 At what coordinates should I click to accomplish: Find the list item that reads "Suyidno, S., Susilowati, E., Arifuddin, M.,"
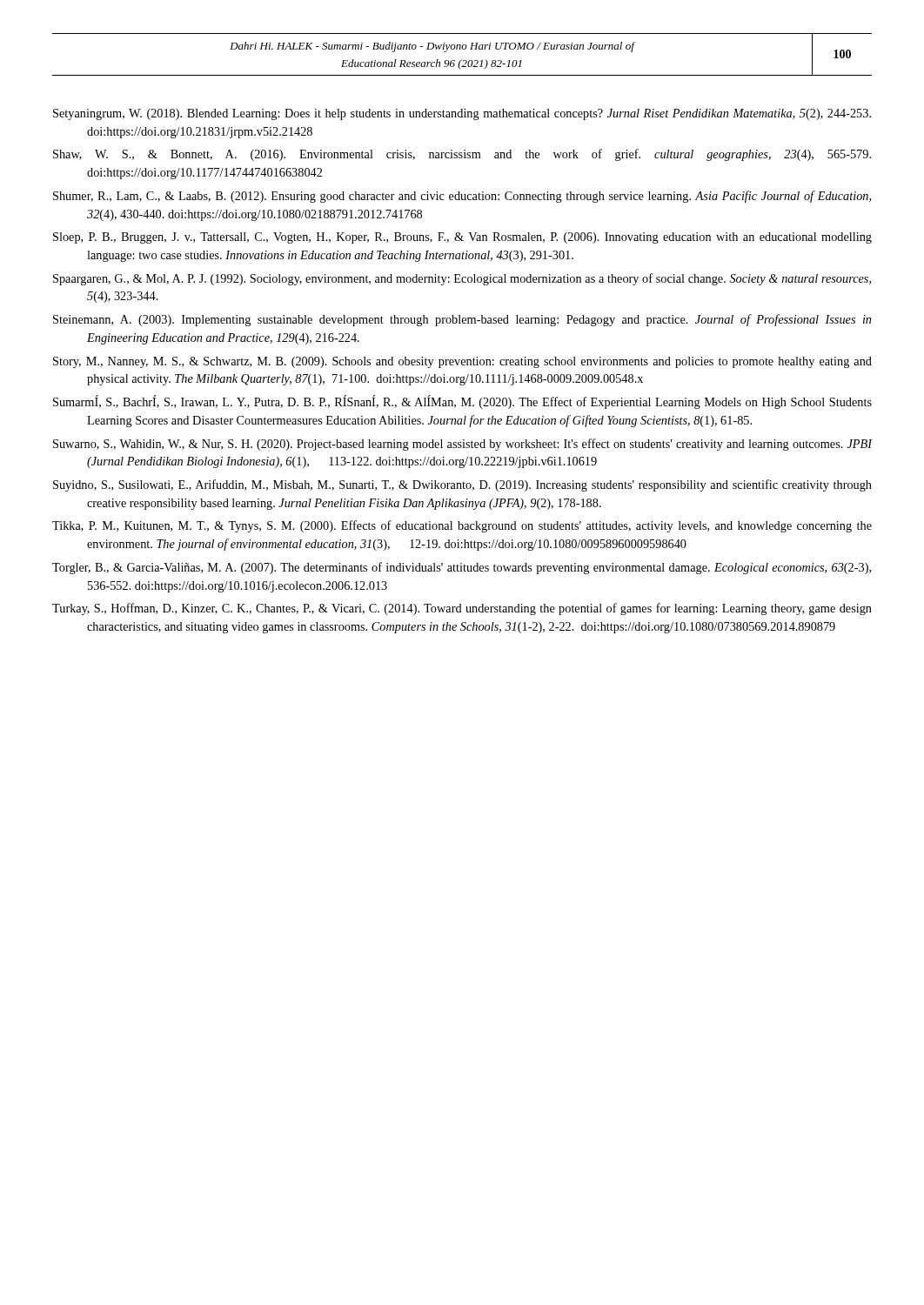(462, 494)
